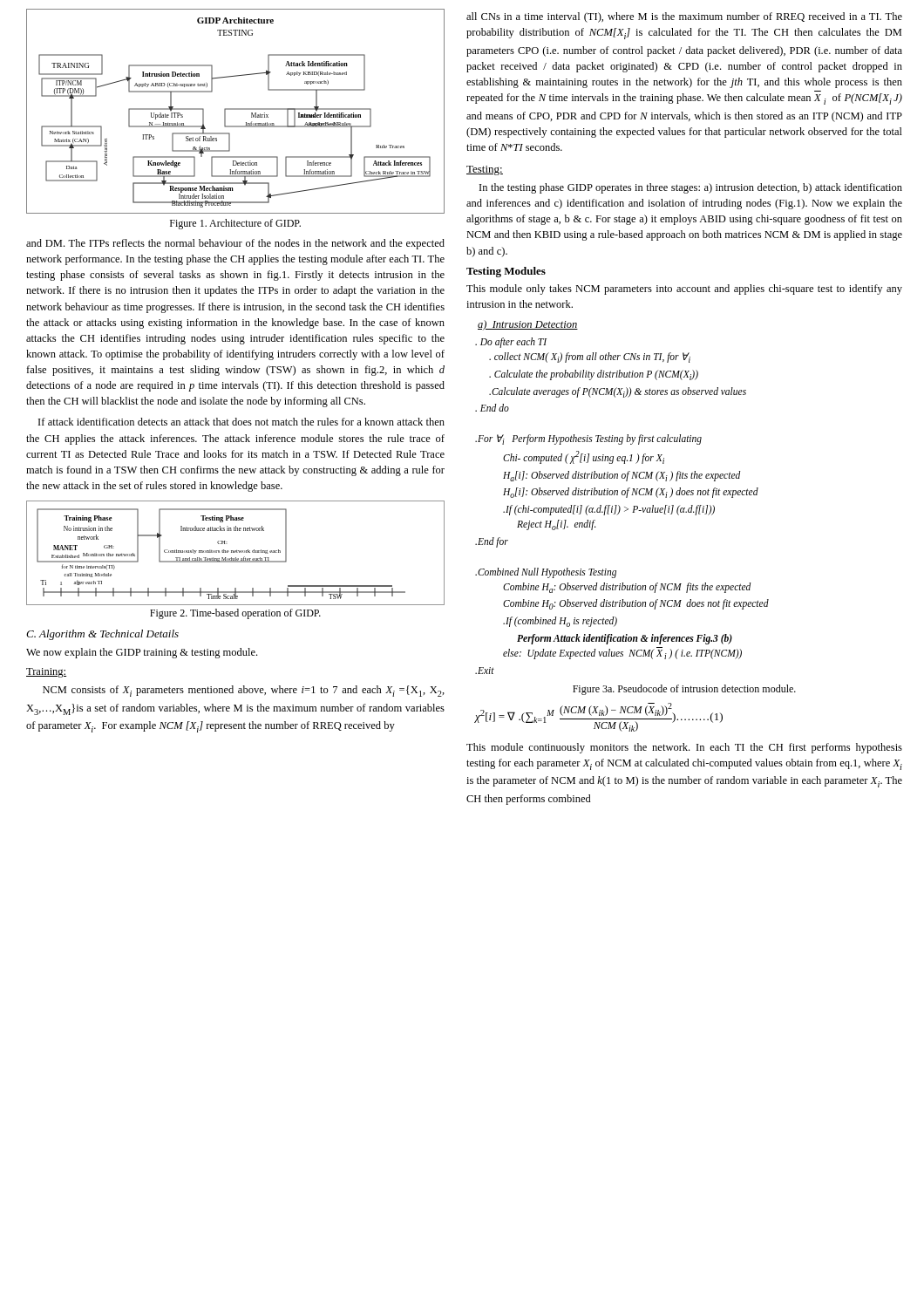
Task: Find the region starting "NCM consists of Xi parameters"
Action: click(235, 709)
